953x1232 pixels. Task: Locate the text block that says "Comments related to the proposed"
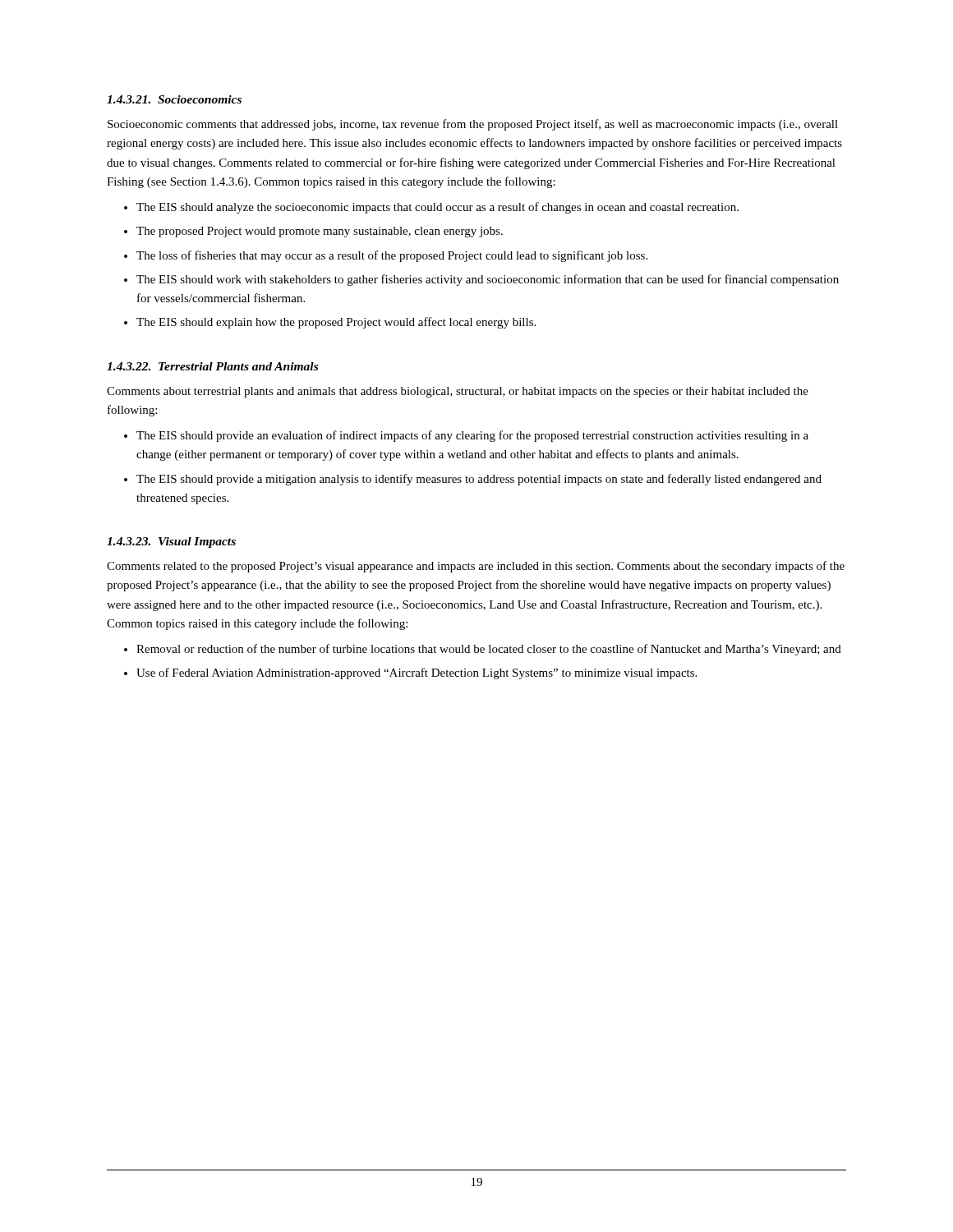point(476,595)
